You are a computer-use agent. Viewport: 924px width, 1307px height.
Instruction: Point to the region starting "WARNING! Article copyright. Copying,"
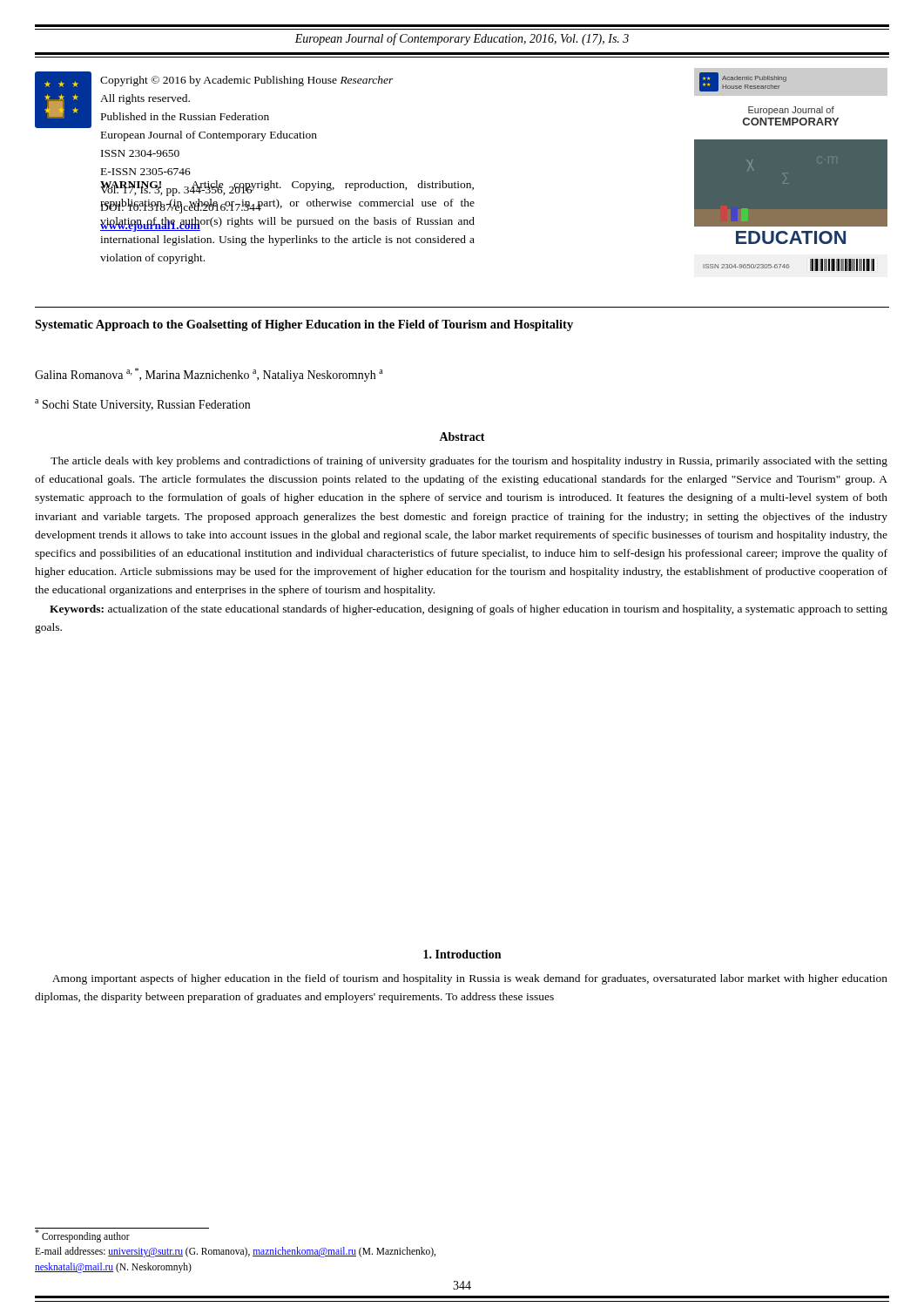pyautogui.click(x=287, y=221)
